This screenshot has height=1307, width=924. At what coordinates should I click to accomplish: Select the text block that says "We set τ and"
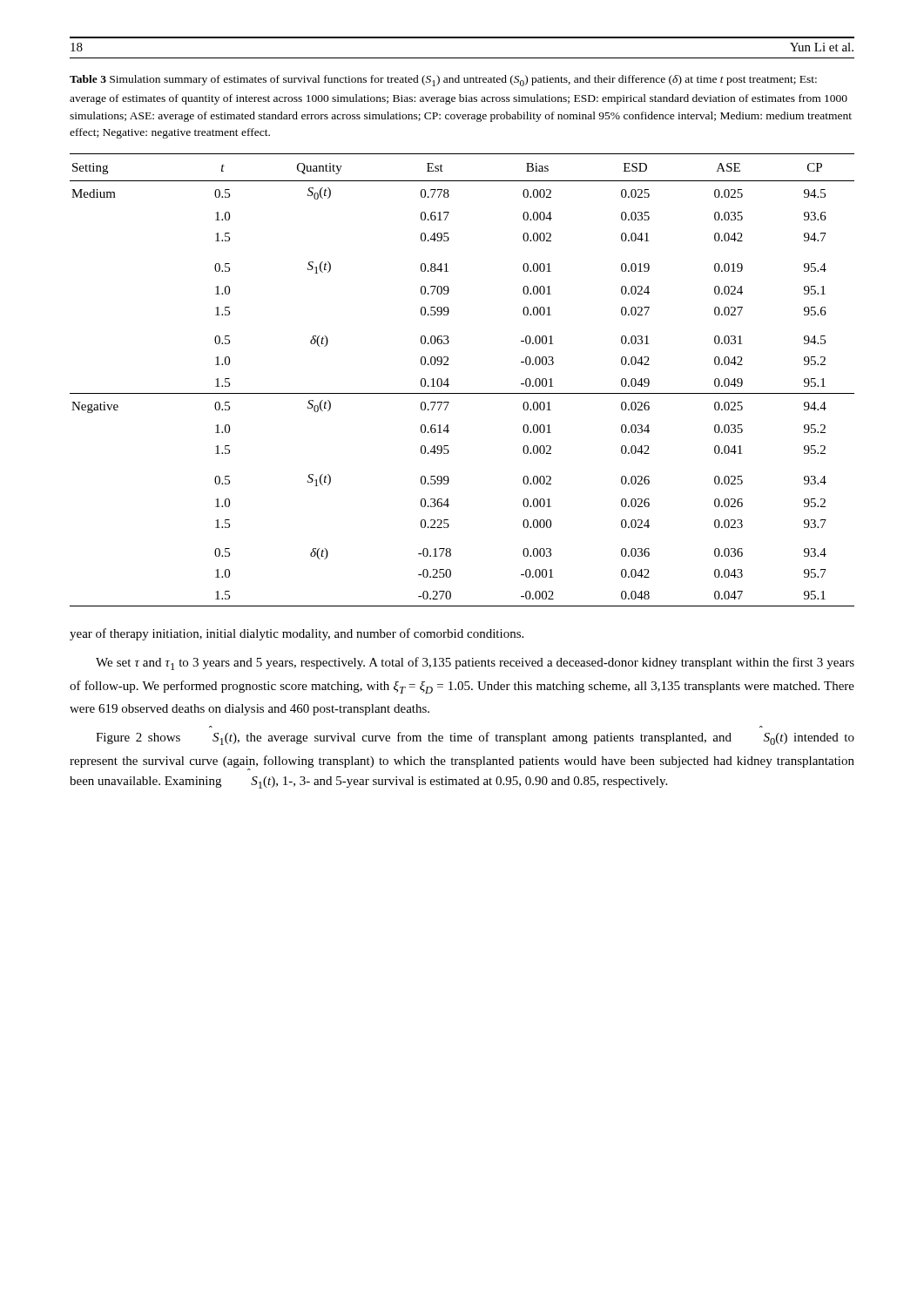462,686
